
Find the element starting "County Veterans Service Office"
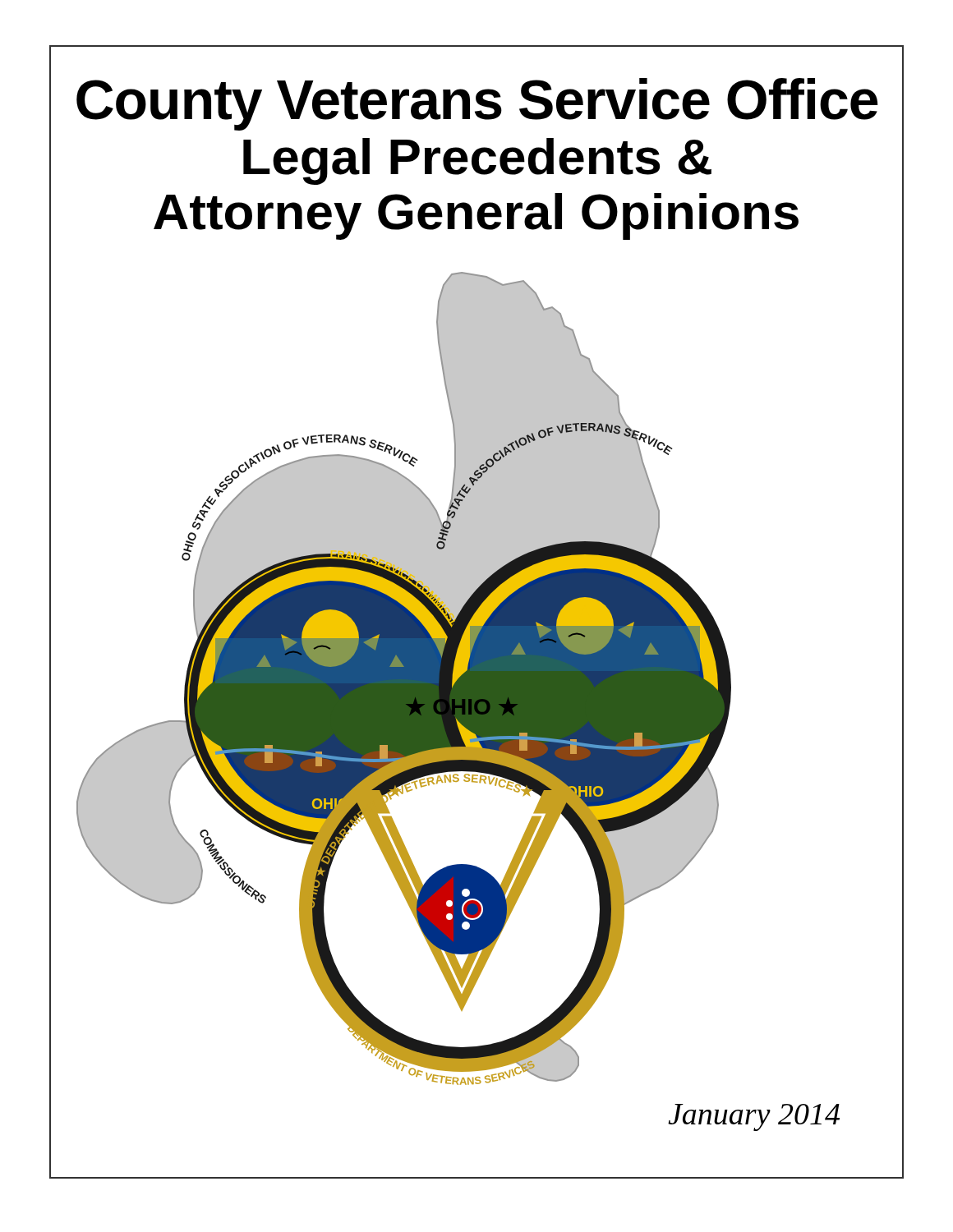coord(476,155)
